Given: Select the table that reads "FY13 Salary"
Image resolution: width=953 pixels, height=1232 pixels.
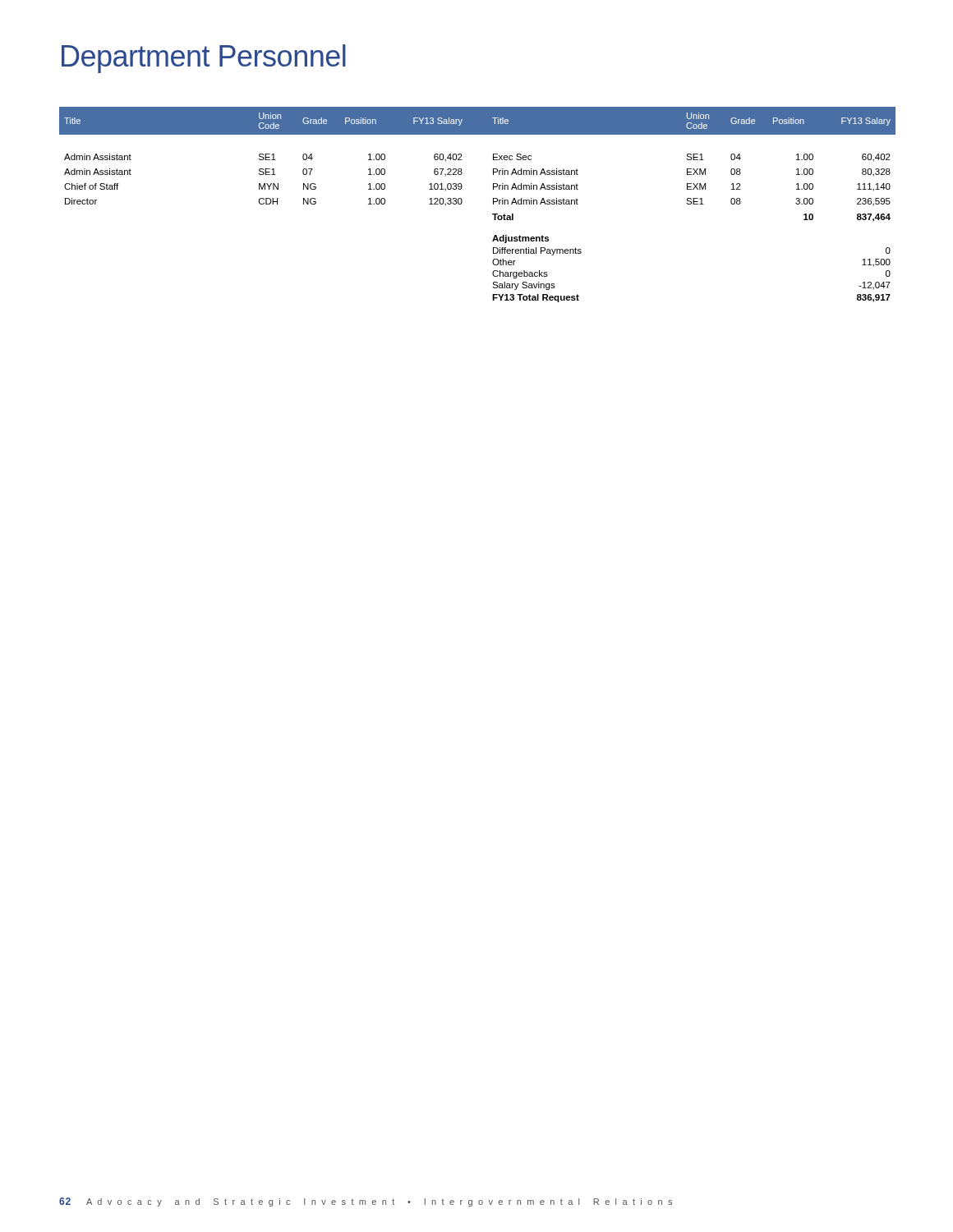Looking at the screenshot, I should pyautogui.click(x=477, y=206).
